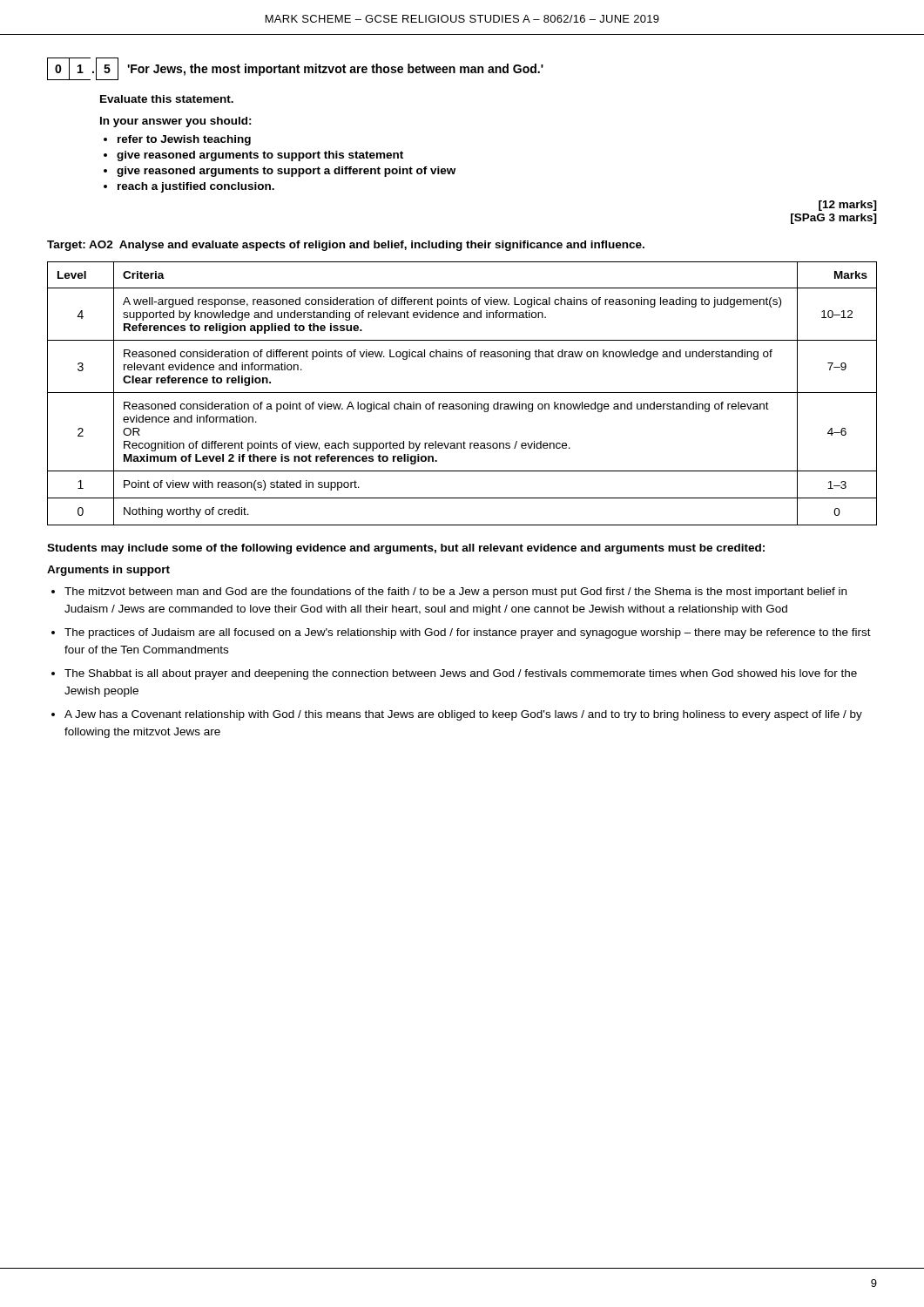The height and width of the screenshot is (1307, 924).
Task: Select the block starting "In your answer you should:"
Action: (176, 121)
